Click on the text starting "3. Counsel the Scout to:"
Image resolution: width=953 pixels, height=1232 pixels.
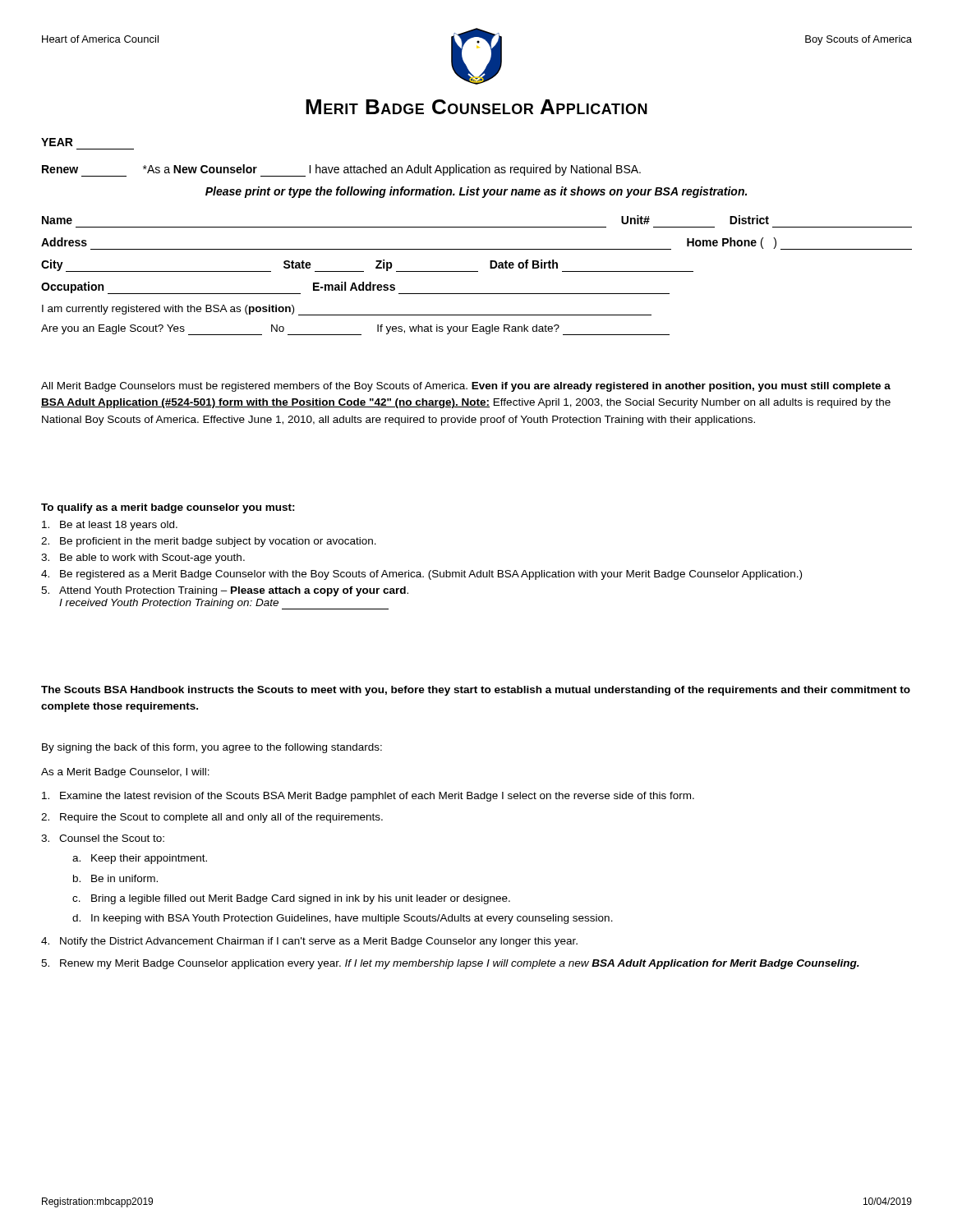pyautogui.click(x=103, y=838)
